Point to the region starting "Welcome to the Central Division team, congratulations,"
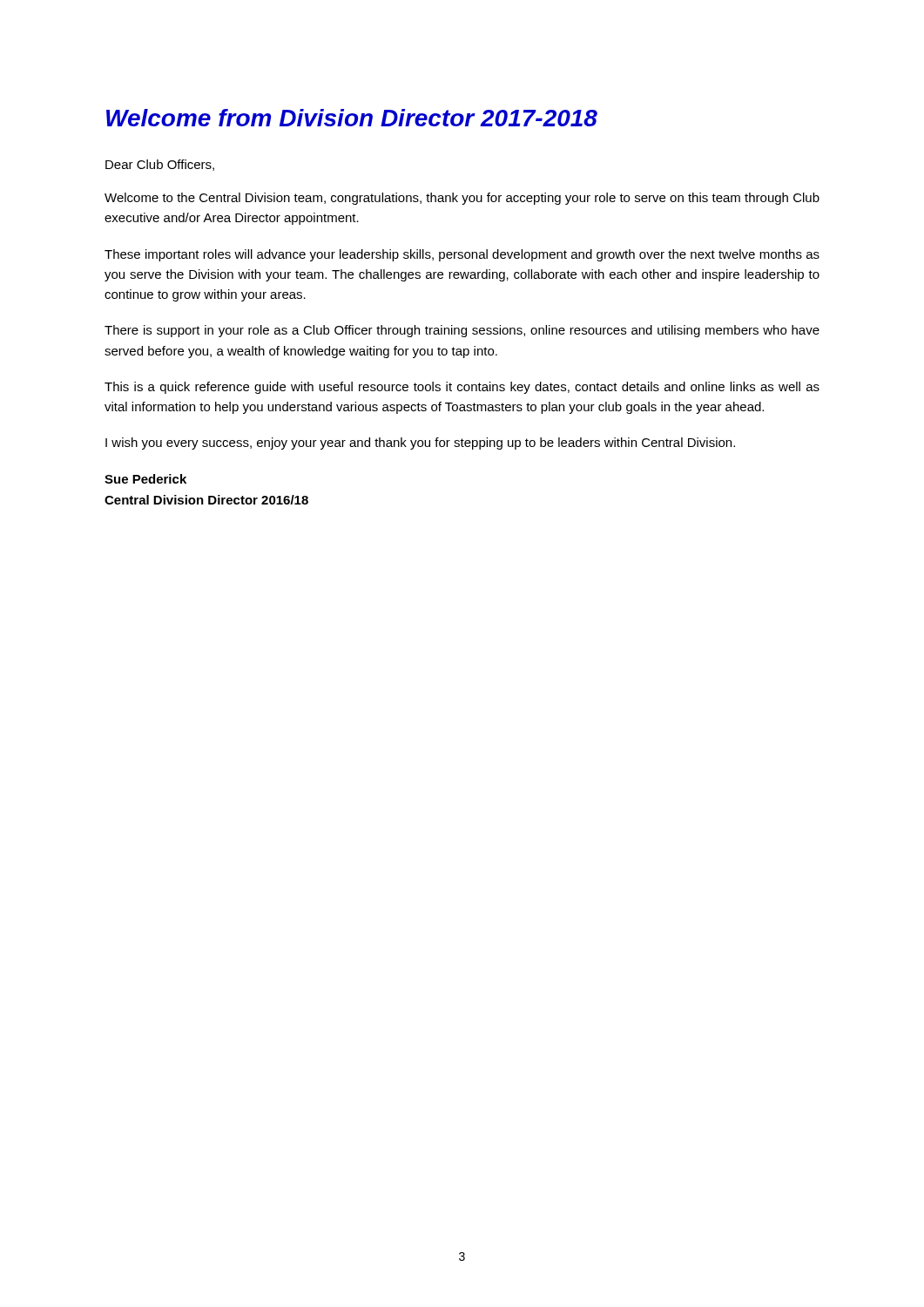 coord(462,207)
